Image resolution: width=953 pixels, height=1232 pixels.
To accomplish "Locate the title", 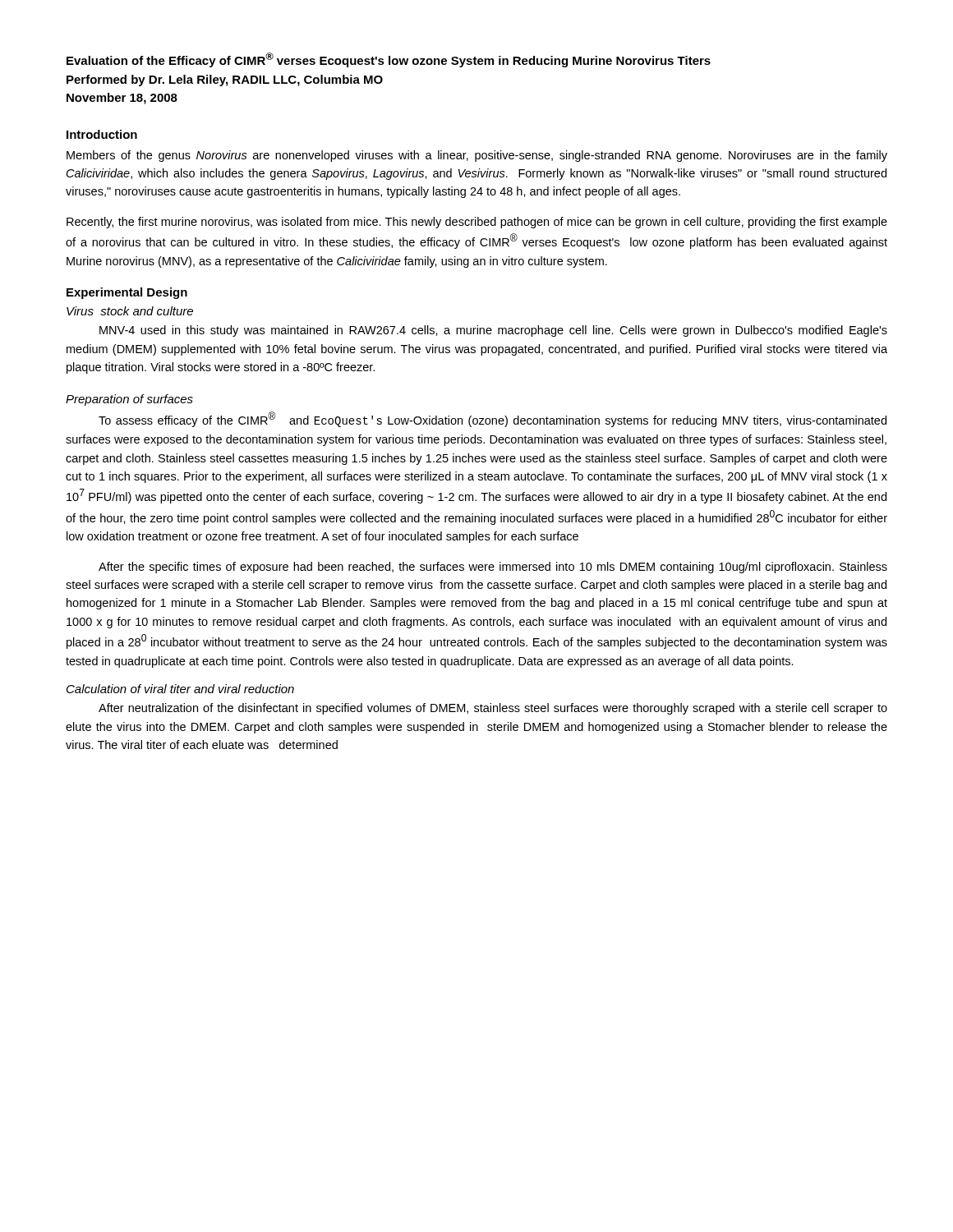I will [476, 78].
